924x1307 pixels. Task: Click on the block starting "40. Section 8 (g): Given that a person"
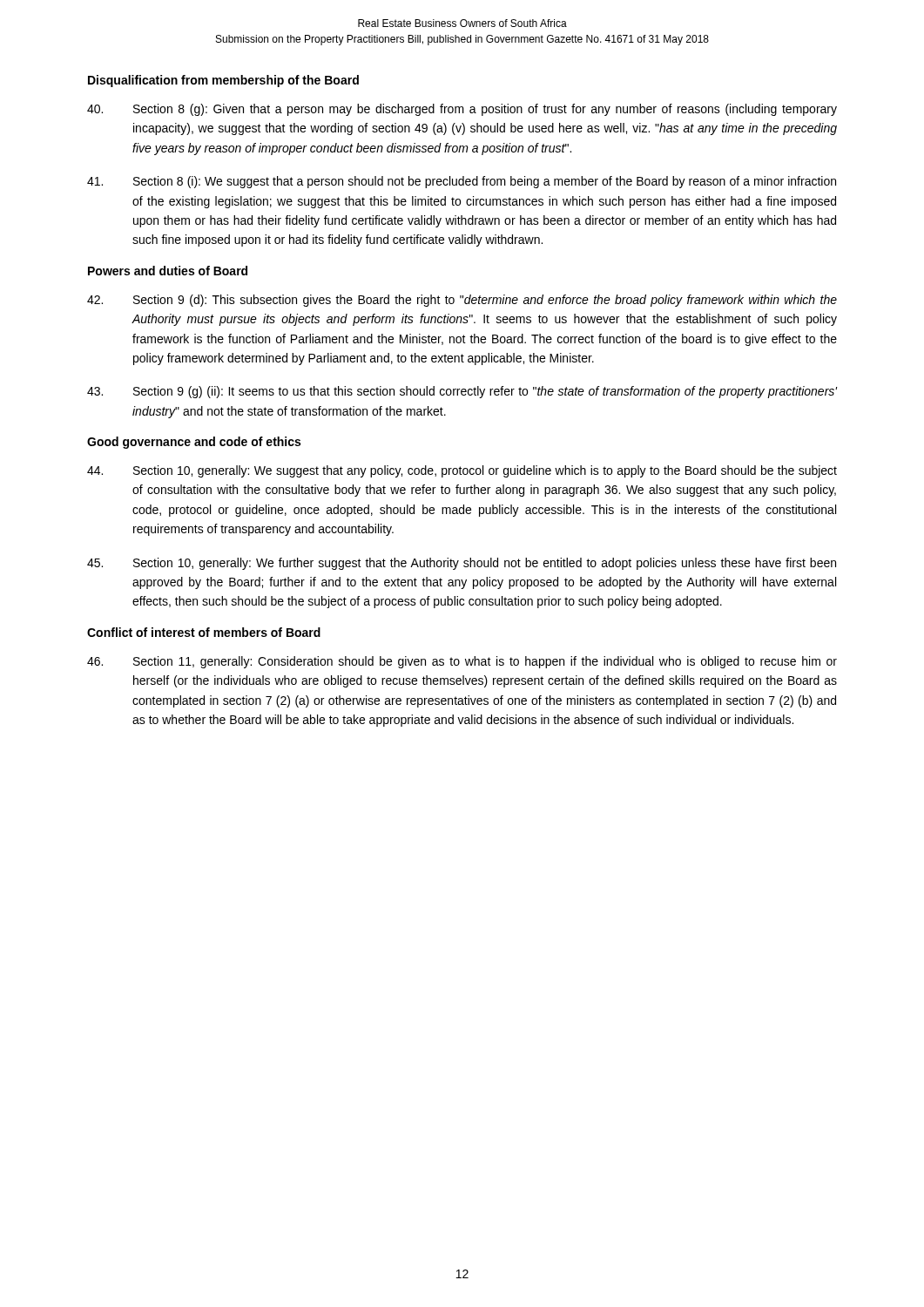click(x=462, y=129)
